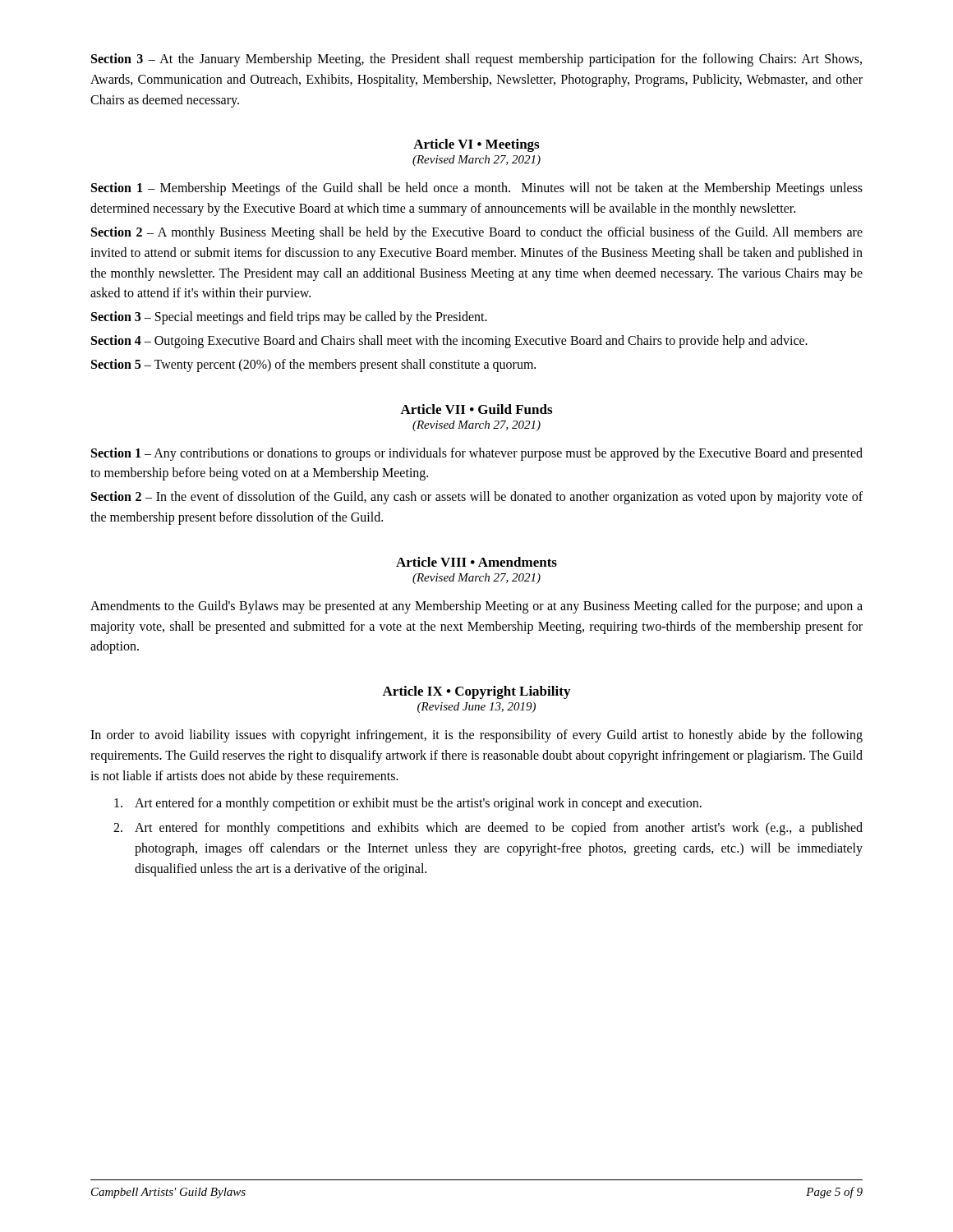This screenshot has width=953, height=1232.
Task: Click the passage that begins "Section 4 –"
Action: 449,340
